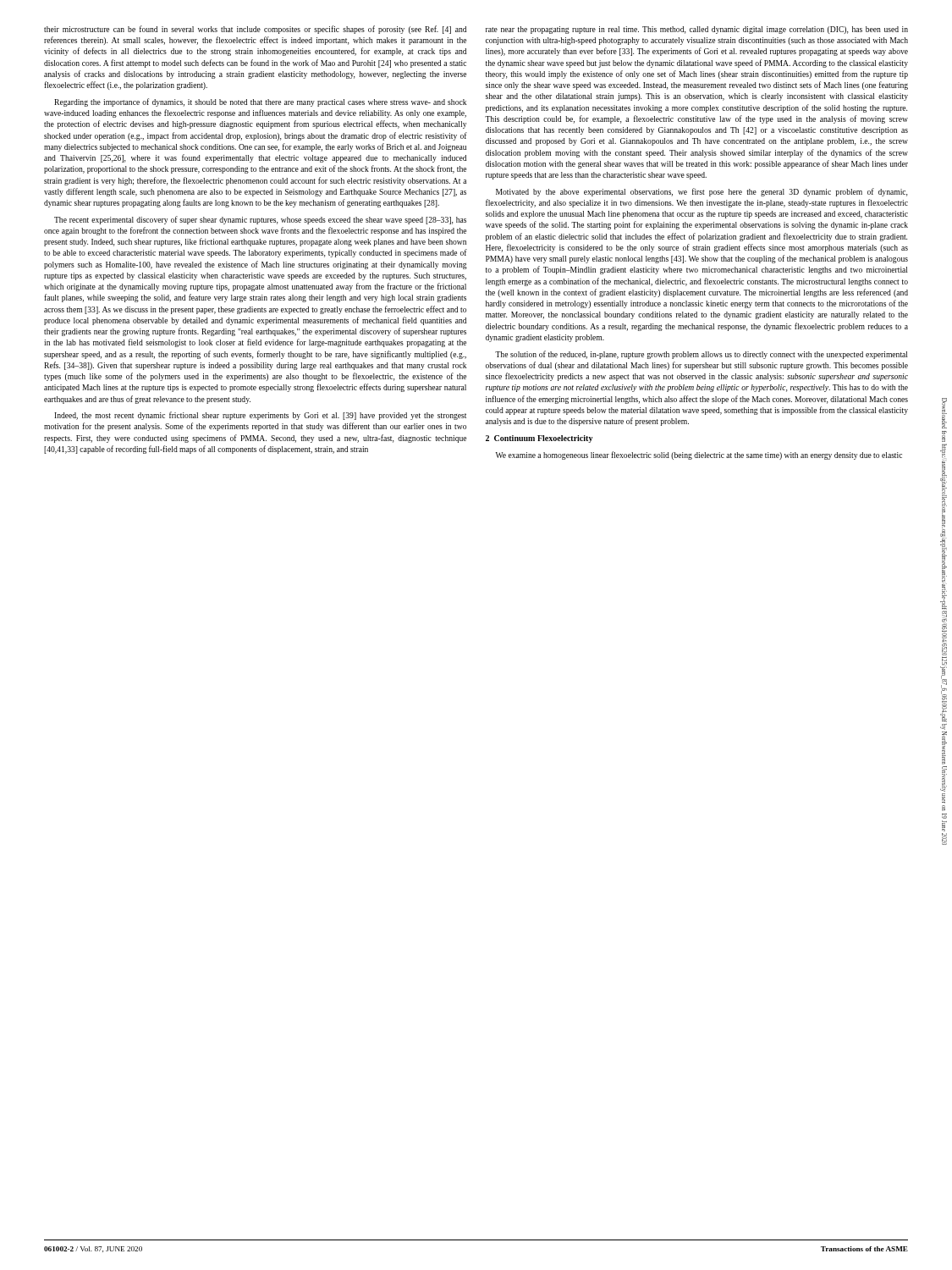Find the text block containing "The recent experimental discovery of super shear"

[x=255, y=309]
